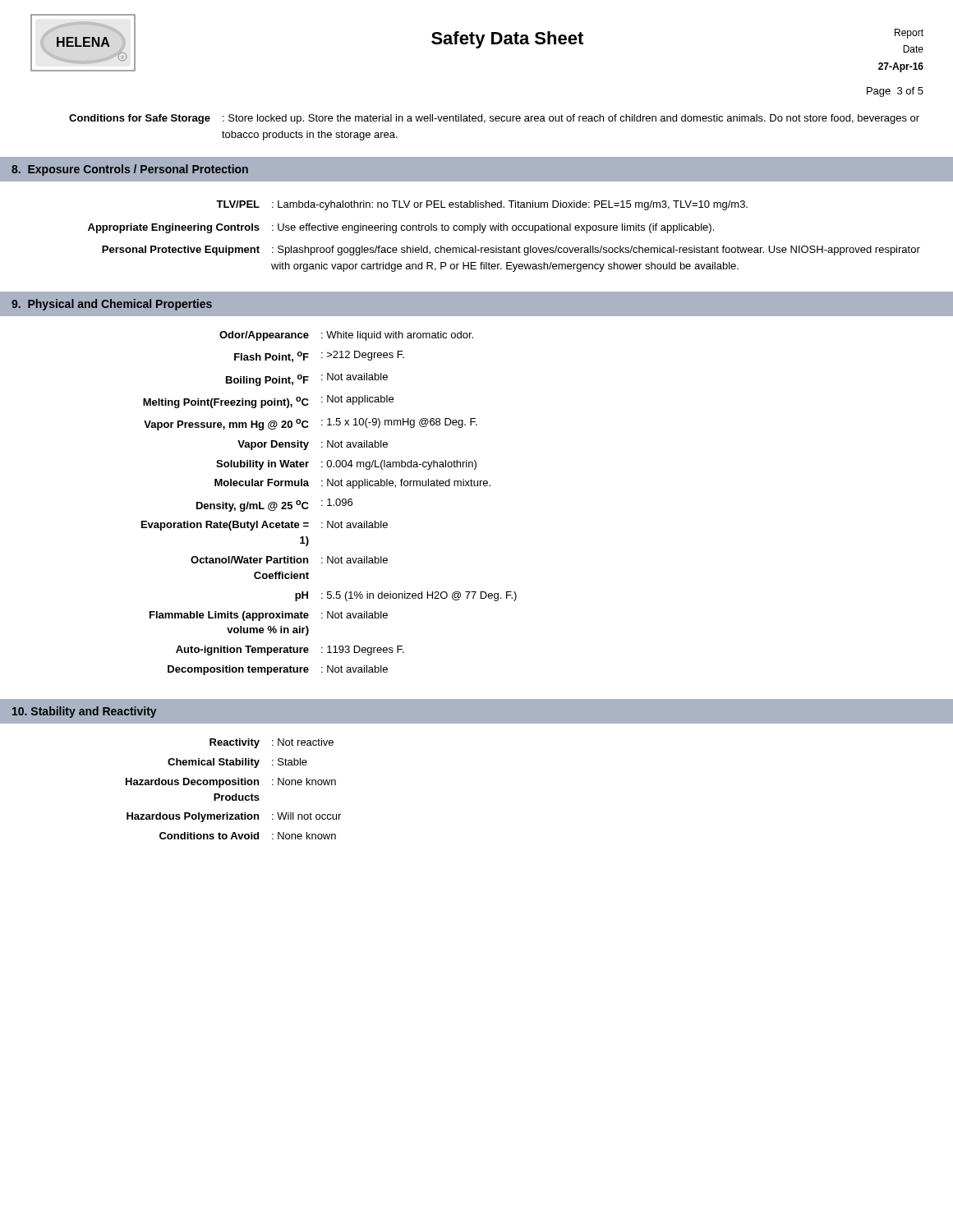
Task: Where is the passage that starts "Vapor Density :"?
Action: coord(276,446)
